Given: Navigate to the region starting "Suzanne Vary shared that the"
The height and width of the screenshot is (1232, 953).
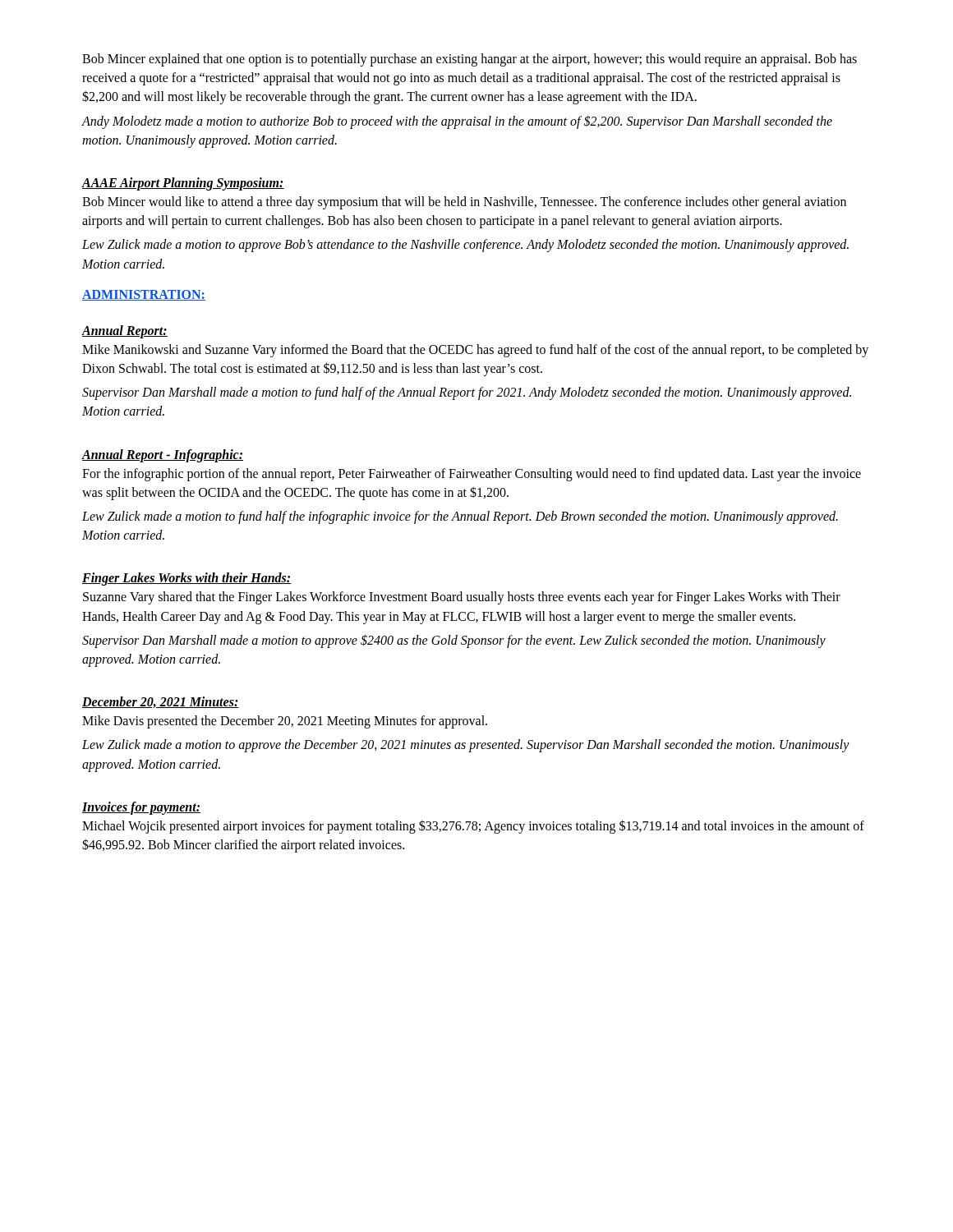Looking at the screenshot, I should pyautogui.click(x=476, y=607).
